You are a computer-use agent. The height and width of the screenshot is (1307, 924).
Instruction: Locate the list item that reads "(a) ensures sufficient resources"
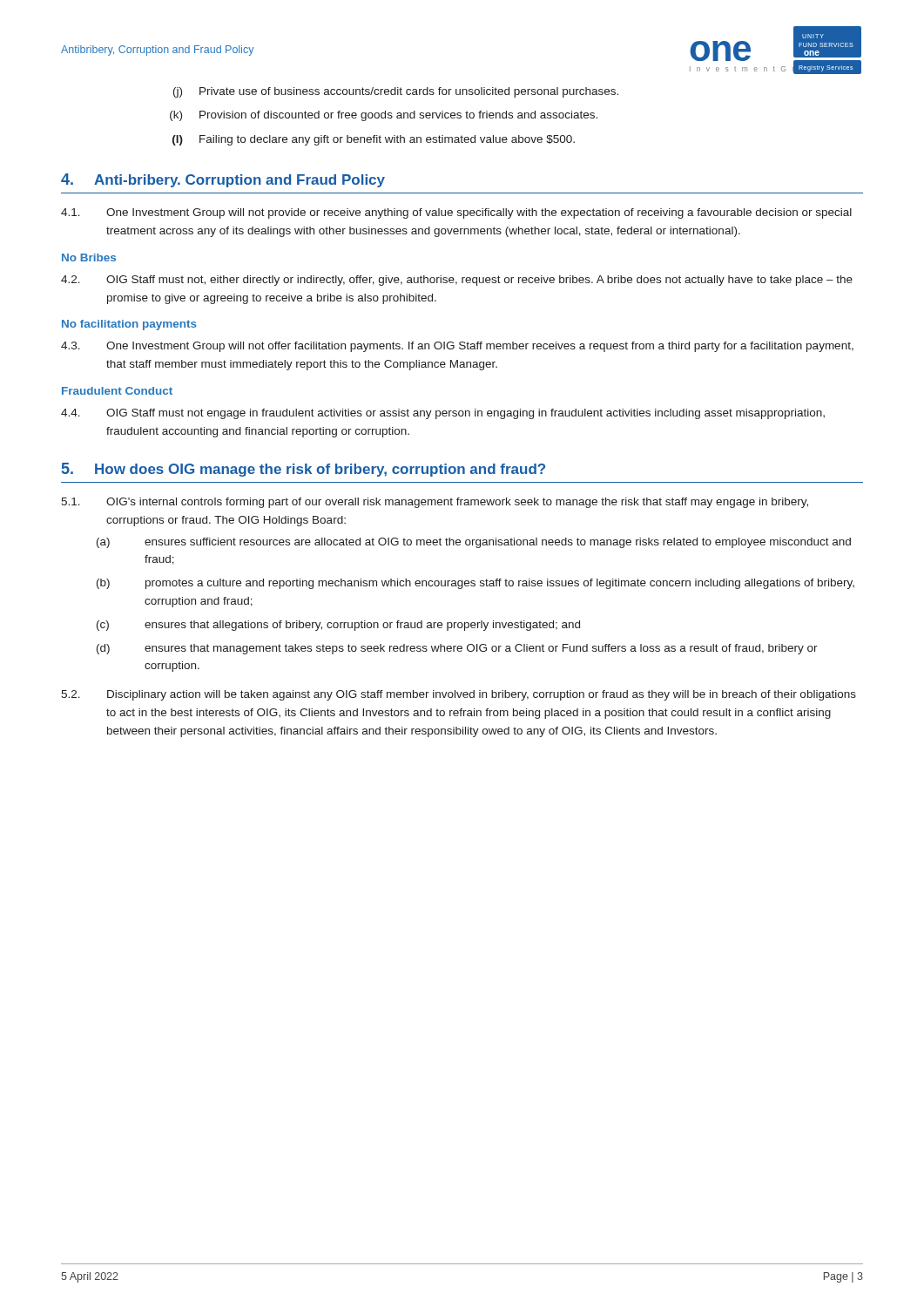pyautogui.click(x=479, y=551)
